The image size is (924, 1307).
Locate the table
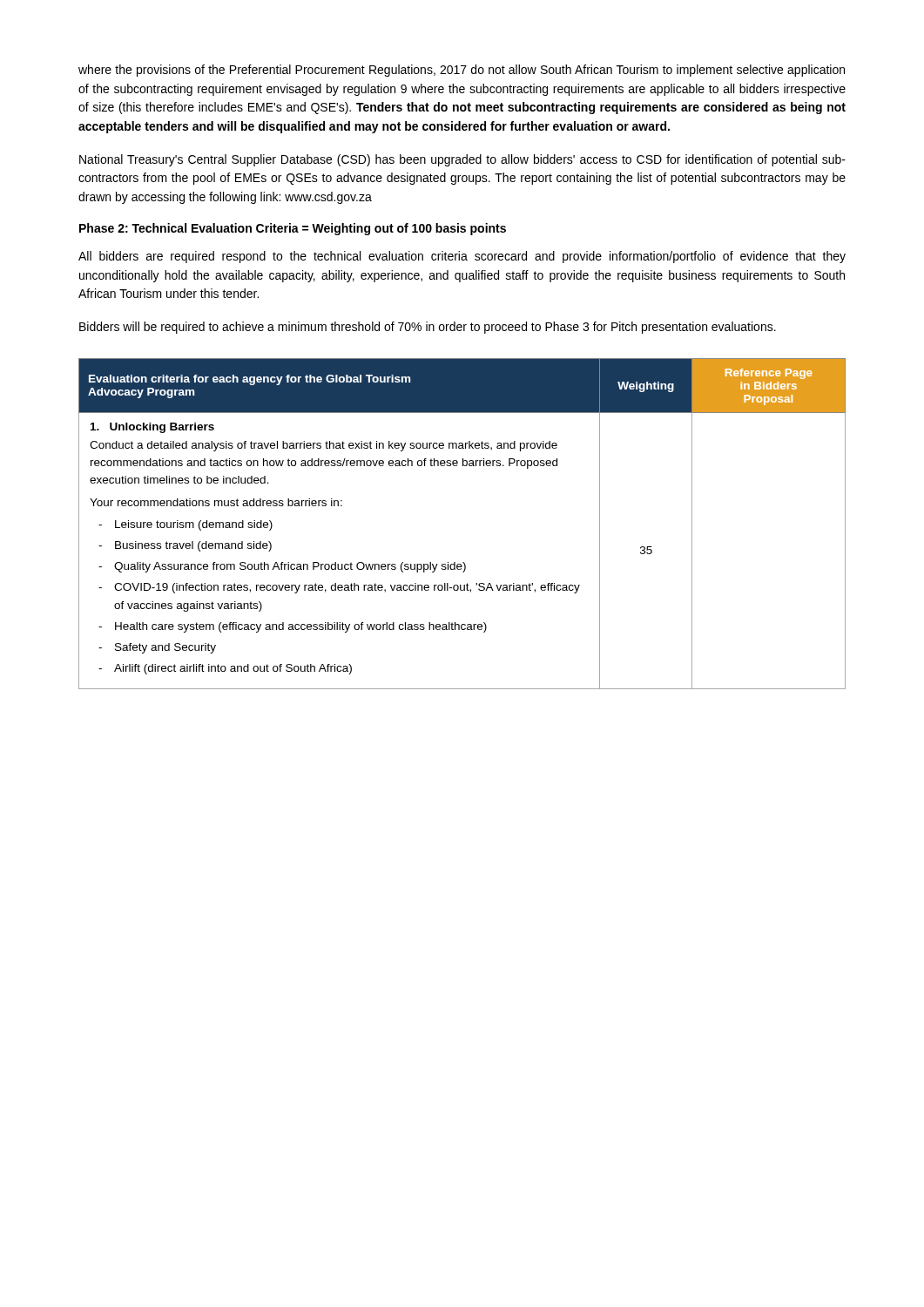[x=462, y=523]
